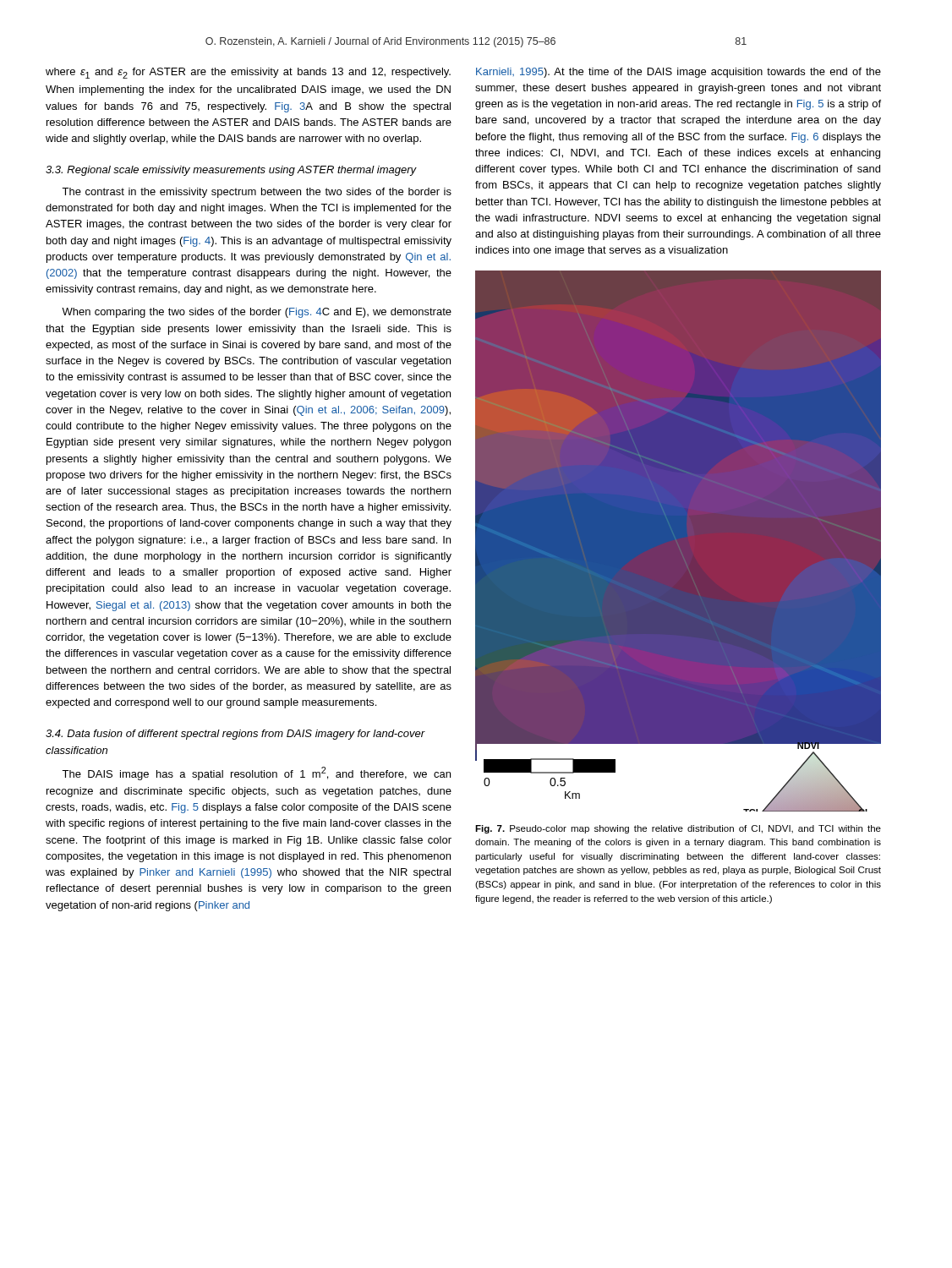
Task: Select the text block containing "The contrast in"
Action: 249,240
